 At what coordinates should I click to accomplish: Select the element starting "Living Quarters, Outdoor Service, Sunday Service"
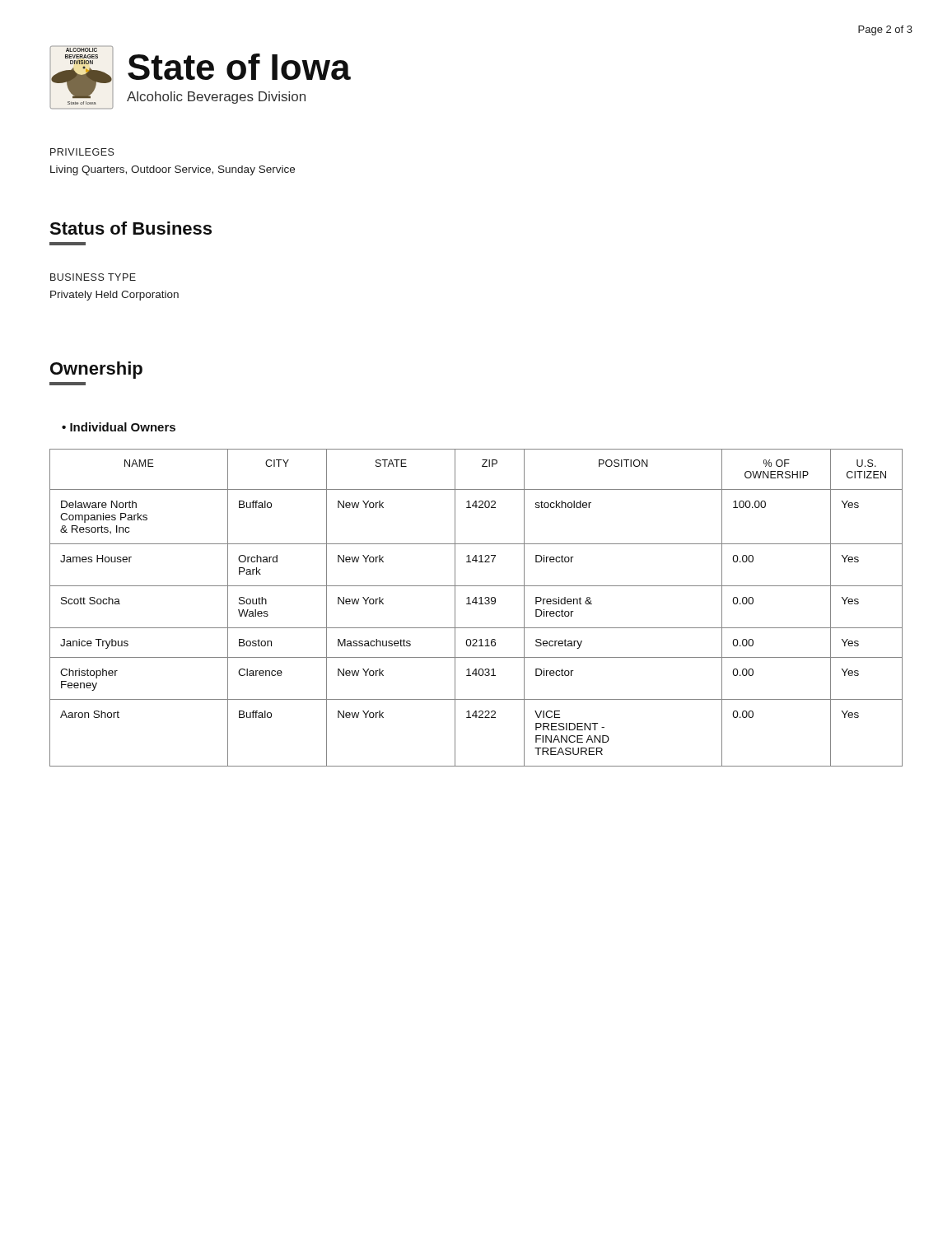pyautogui.click(x=172, y=169)
